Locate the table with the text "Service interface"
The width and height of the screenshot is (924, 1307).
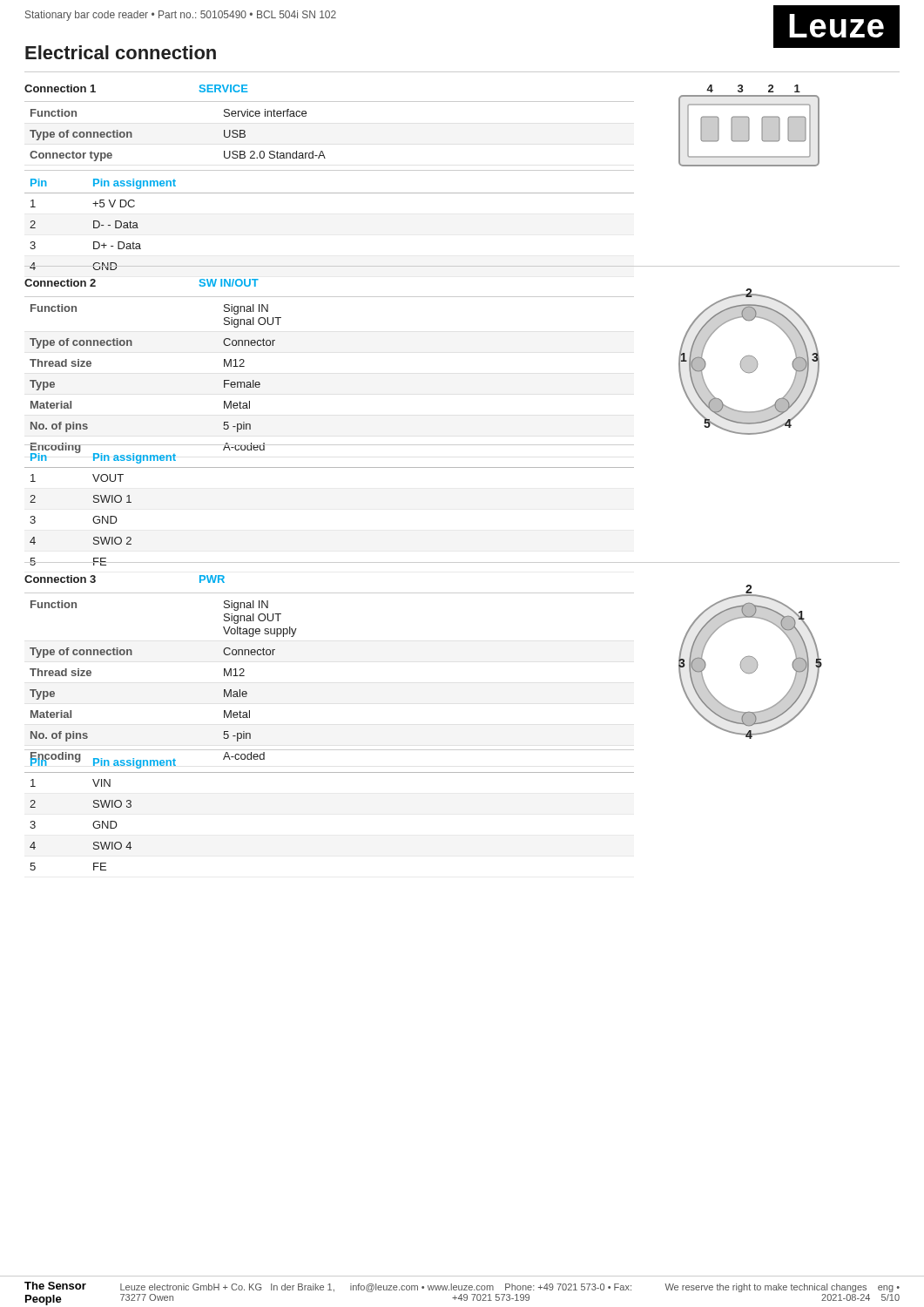click(x=329, y=134)
